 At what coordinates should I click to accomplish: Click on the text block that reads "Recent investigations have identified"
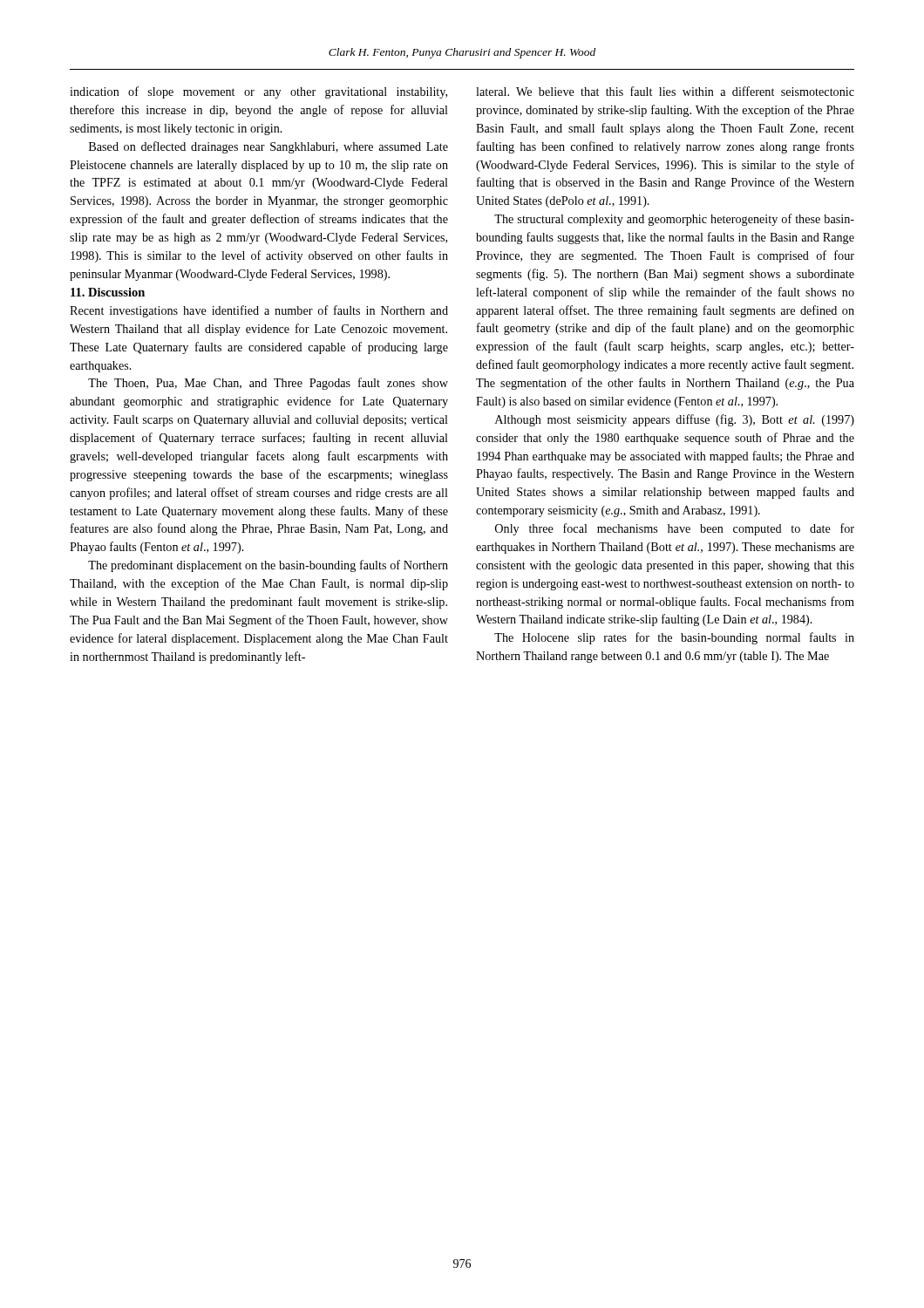pos(259,484)
